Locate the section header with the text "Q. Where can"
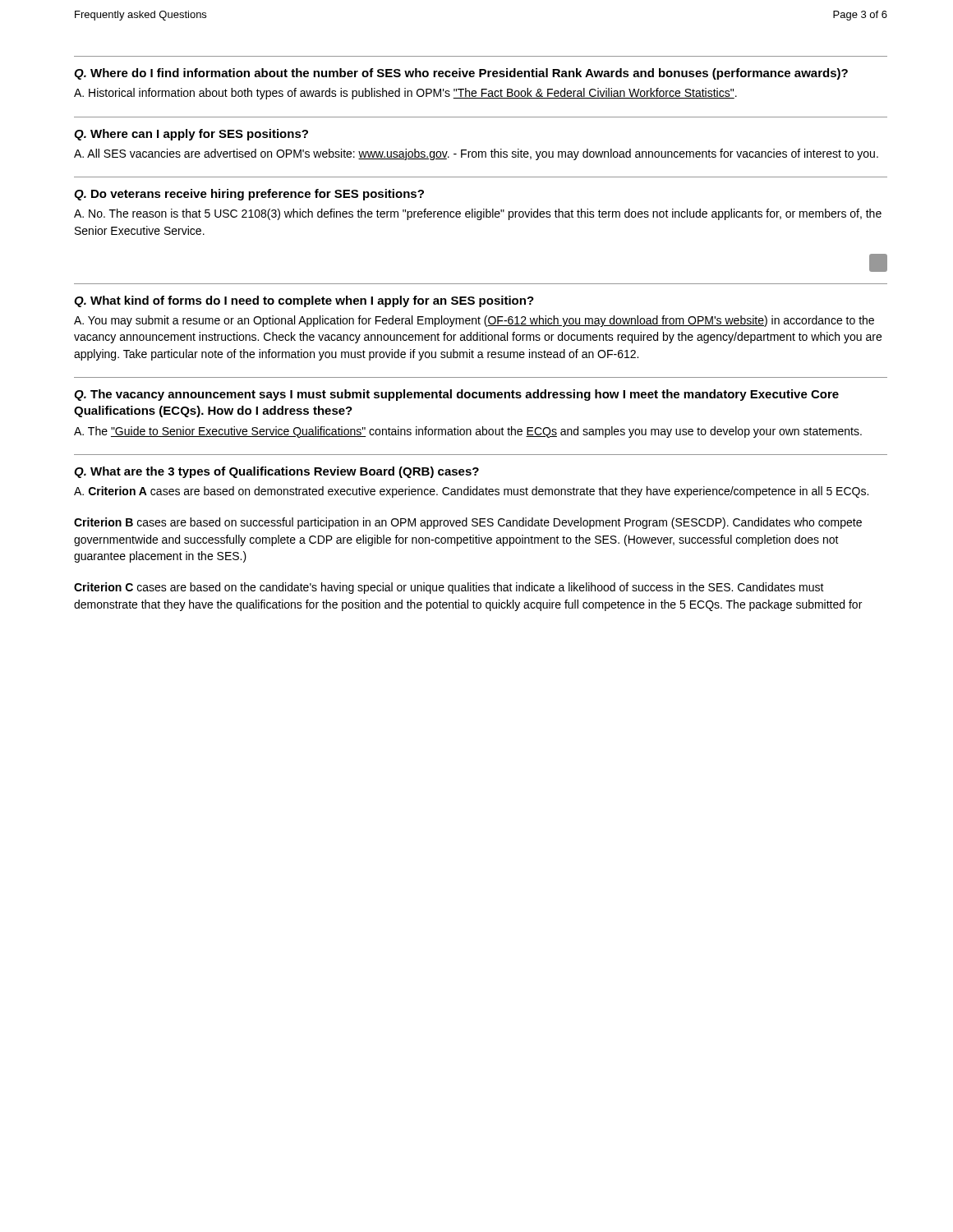The image size is (953, 1232). 191,133
